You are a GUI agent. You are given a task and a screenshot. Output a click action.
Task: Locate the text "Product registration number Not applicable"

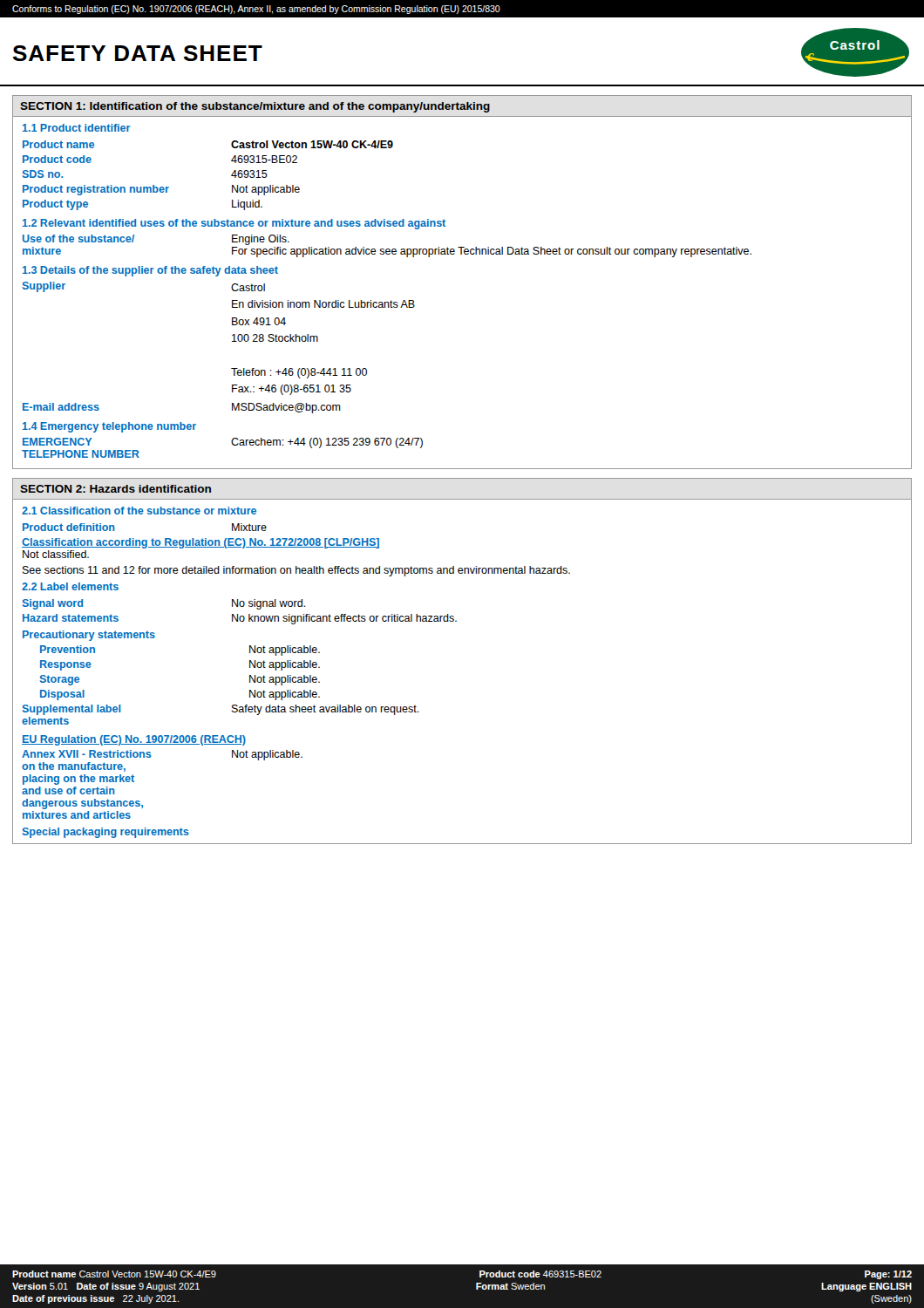pos(161,190)
